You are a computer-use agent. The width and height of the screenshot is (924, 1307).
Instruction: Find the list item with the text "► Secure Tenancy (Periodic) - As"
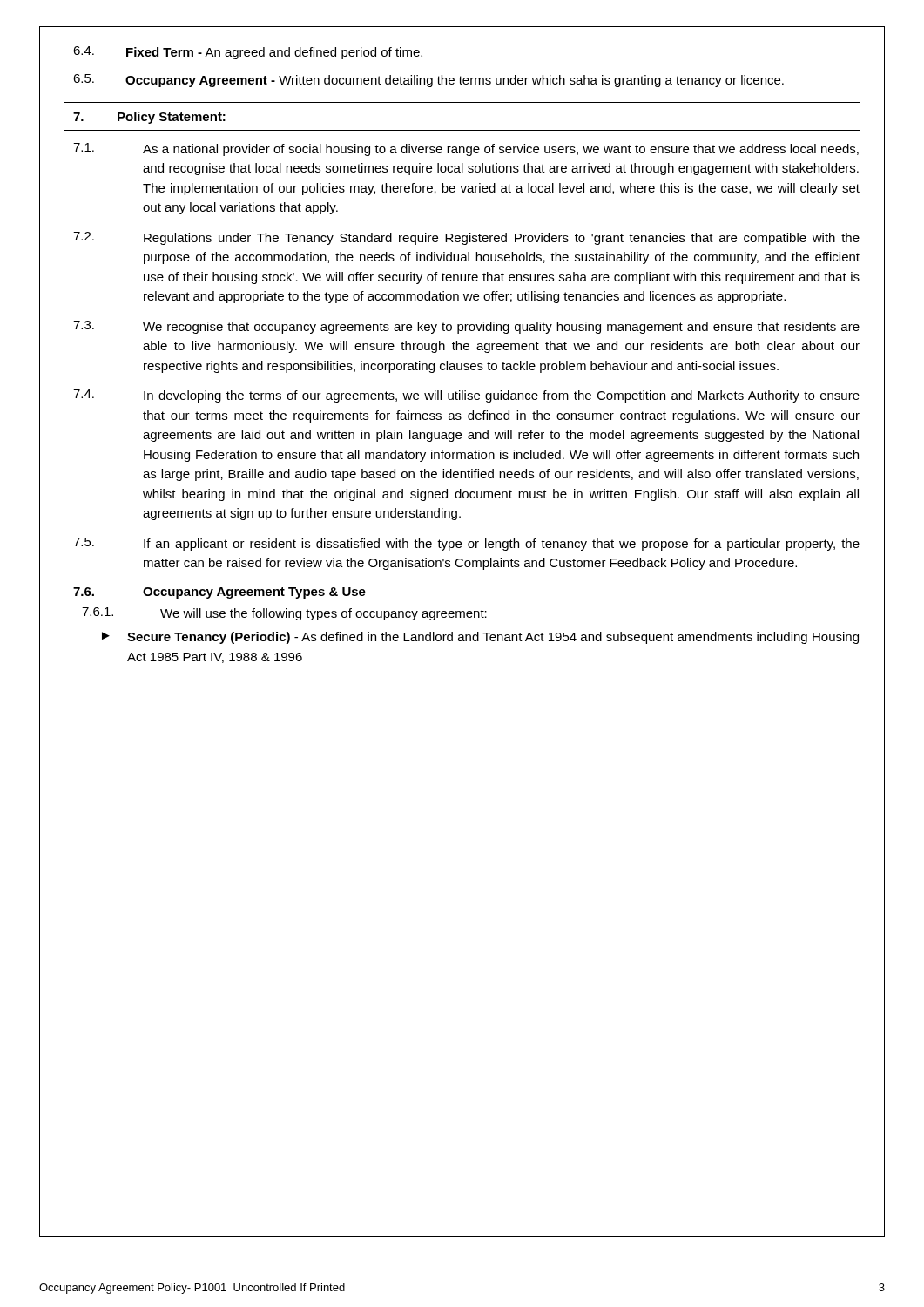[479, 647]
